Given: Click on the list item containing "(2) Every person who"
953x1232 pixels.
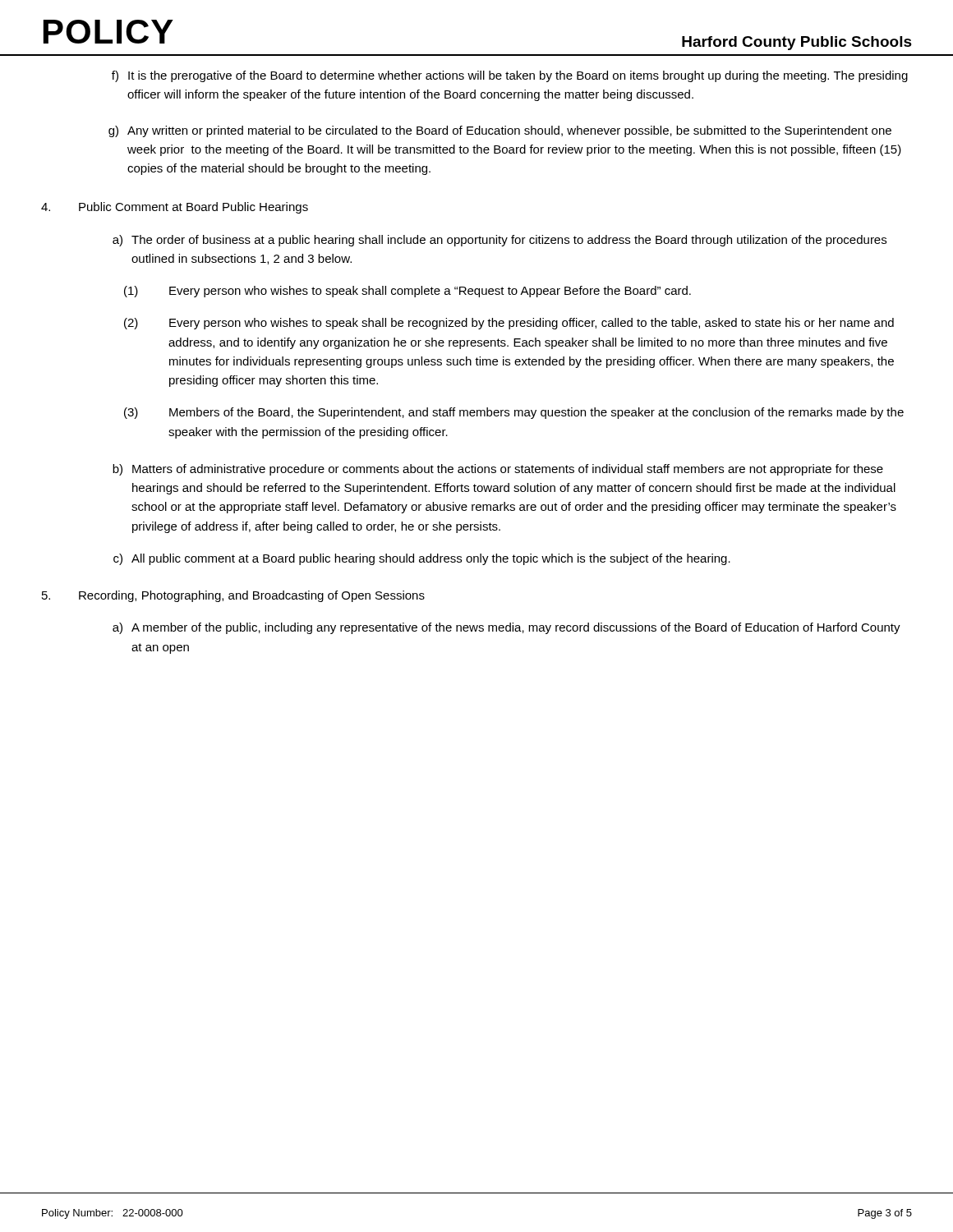Looking at the screenshot, I should click(x=518, y=351).
